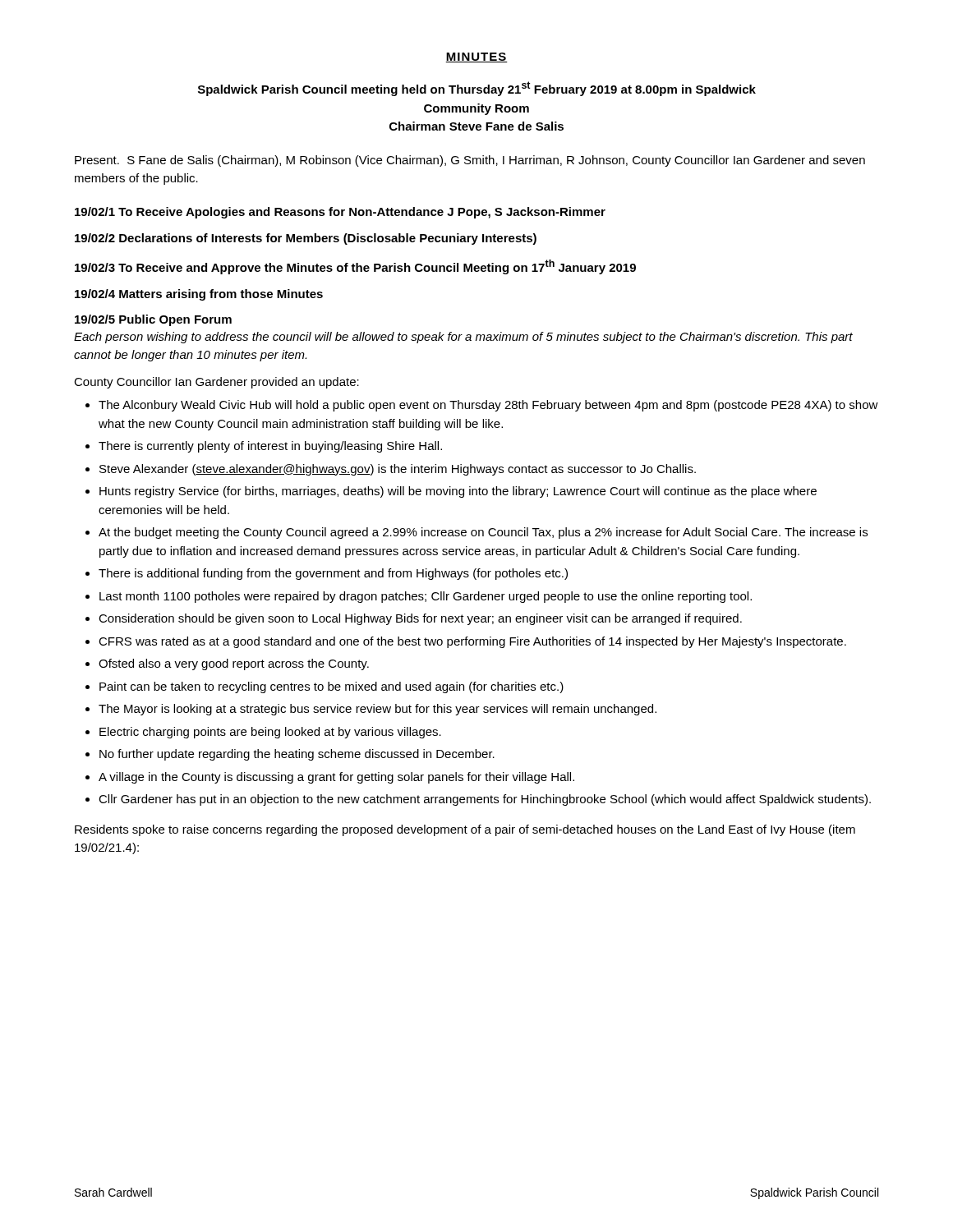Viewport: 953px width, 1232px height.
Task: Click on the section header that reads "19/02/4 Matters arising from those"
Action: [199, 294]
